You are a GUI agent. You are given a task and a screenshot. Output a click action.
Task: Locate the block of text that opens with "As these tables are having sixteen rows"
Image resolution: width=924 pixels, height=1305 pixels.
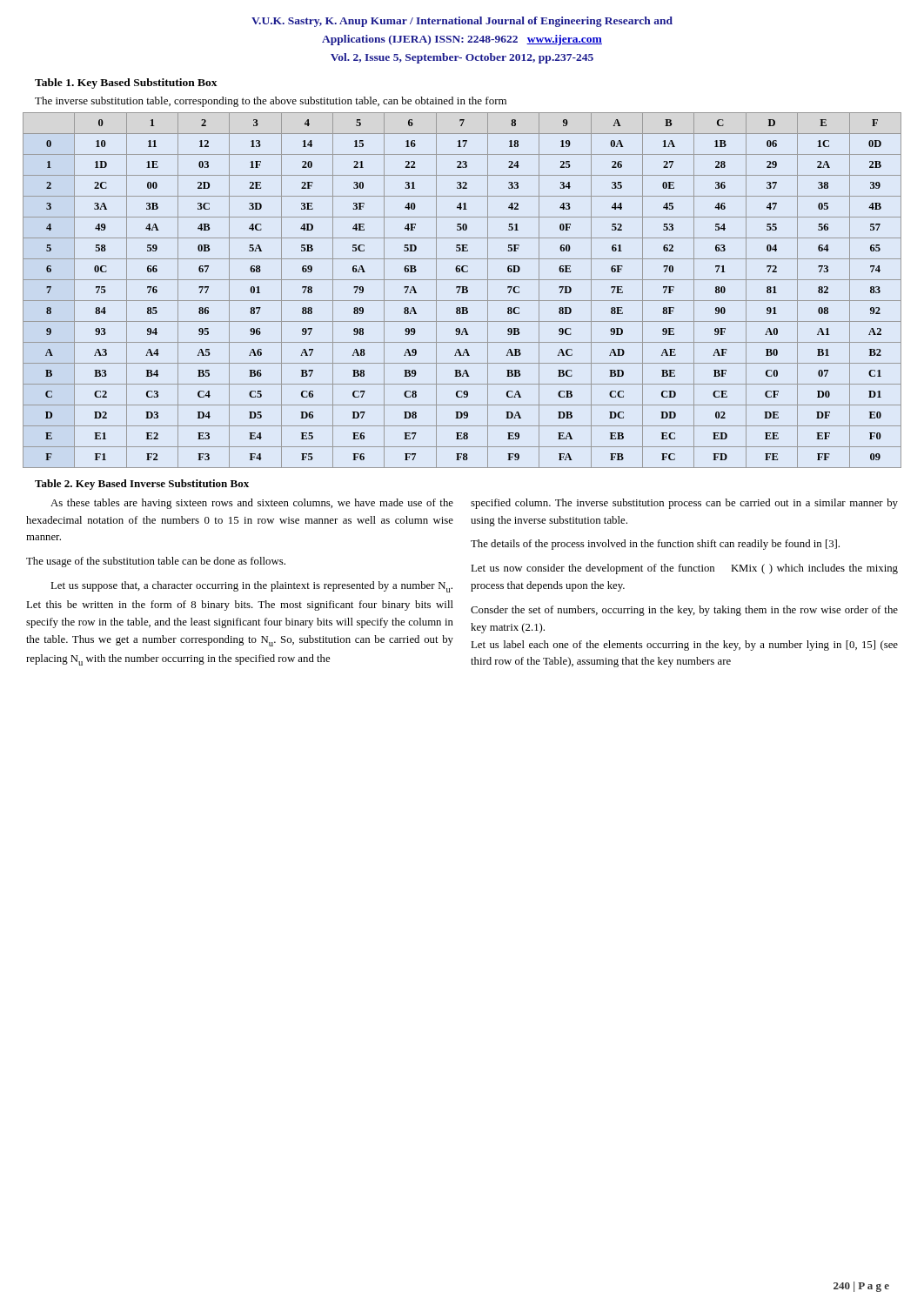pos(240,582)
